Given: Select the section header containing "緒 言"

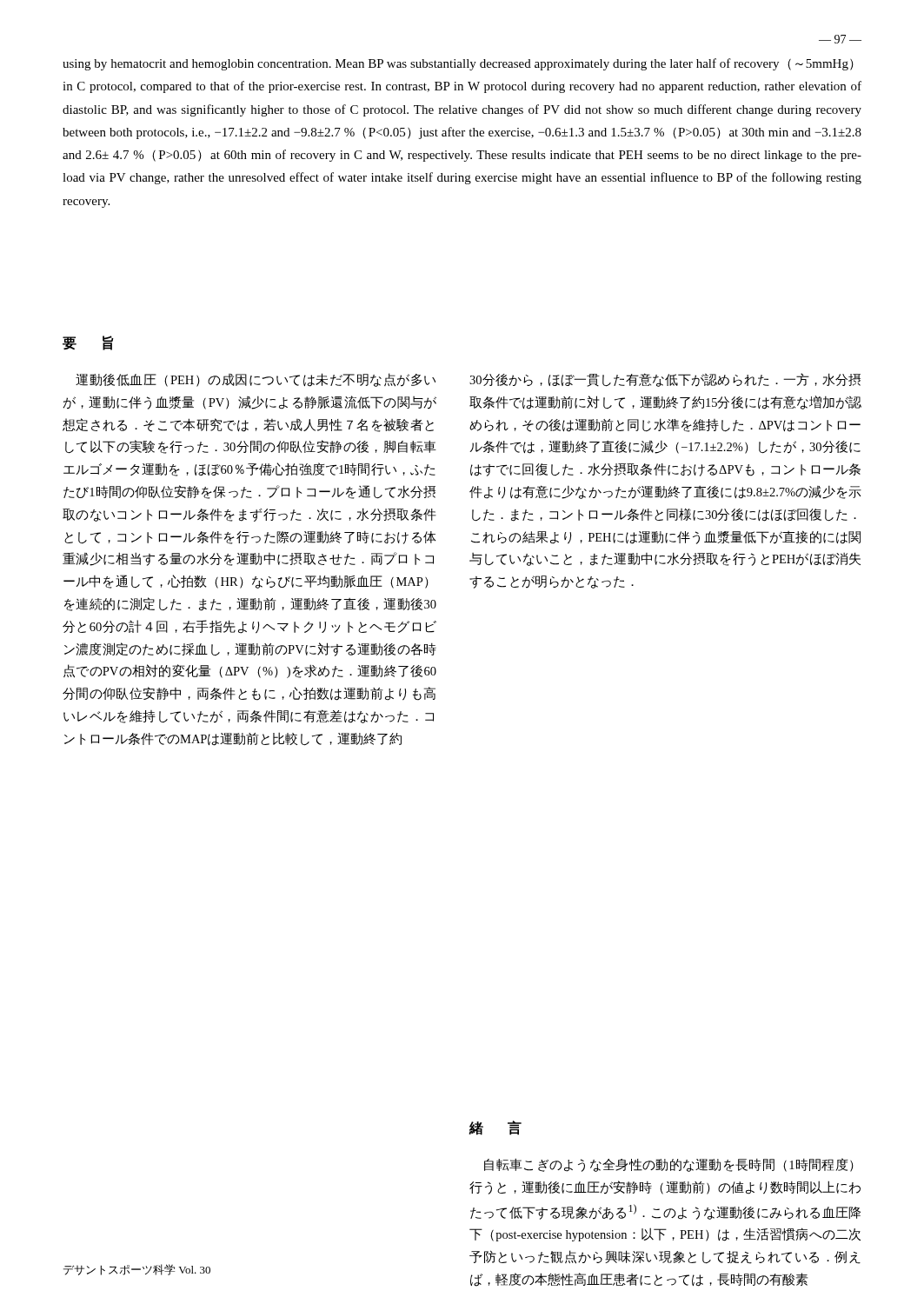Looking at the screenshot, I should (498, 1128).
